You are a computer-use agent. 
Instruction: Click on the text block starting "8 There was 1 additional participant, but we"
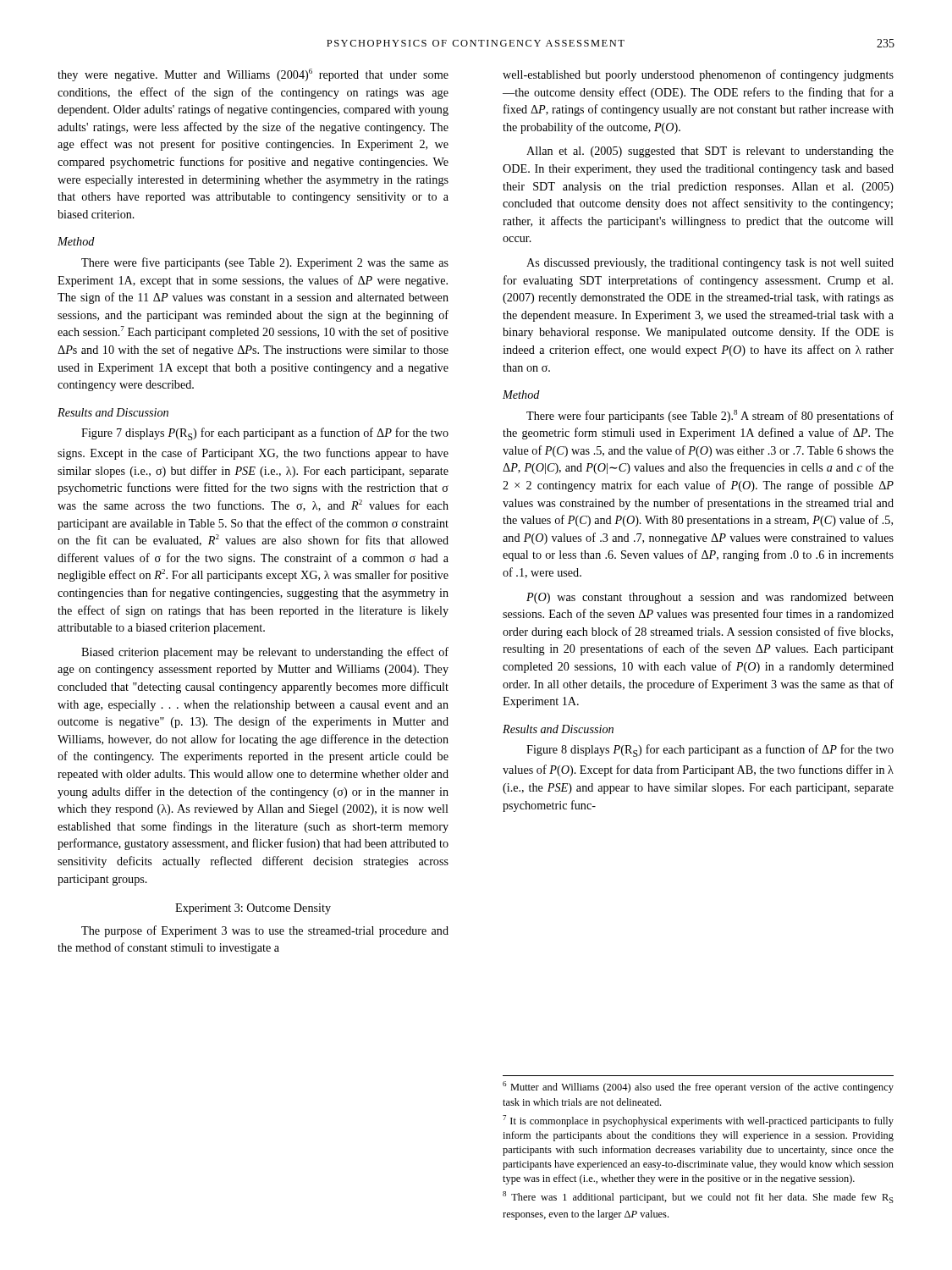(x=698, y=1205)
